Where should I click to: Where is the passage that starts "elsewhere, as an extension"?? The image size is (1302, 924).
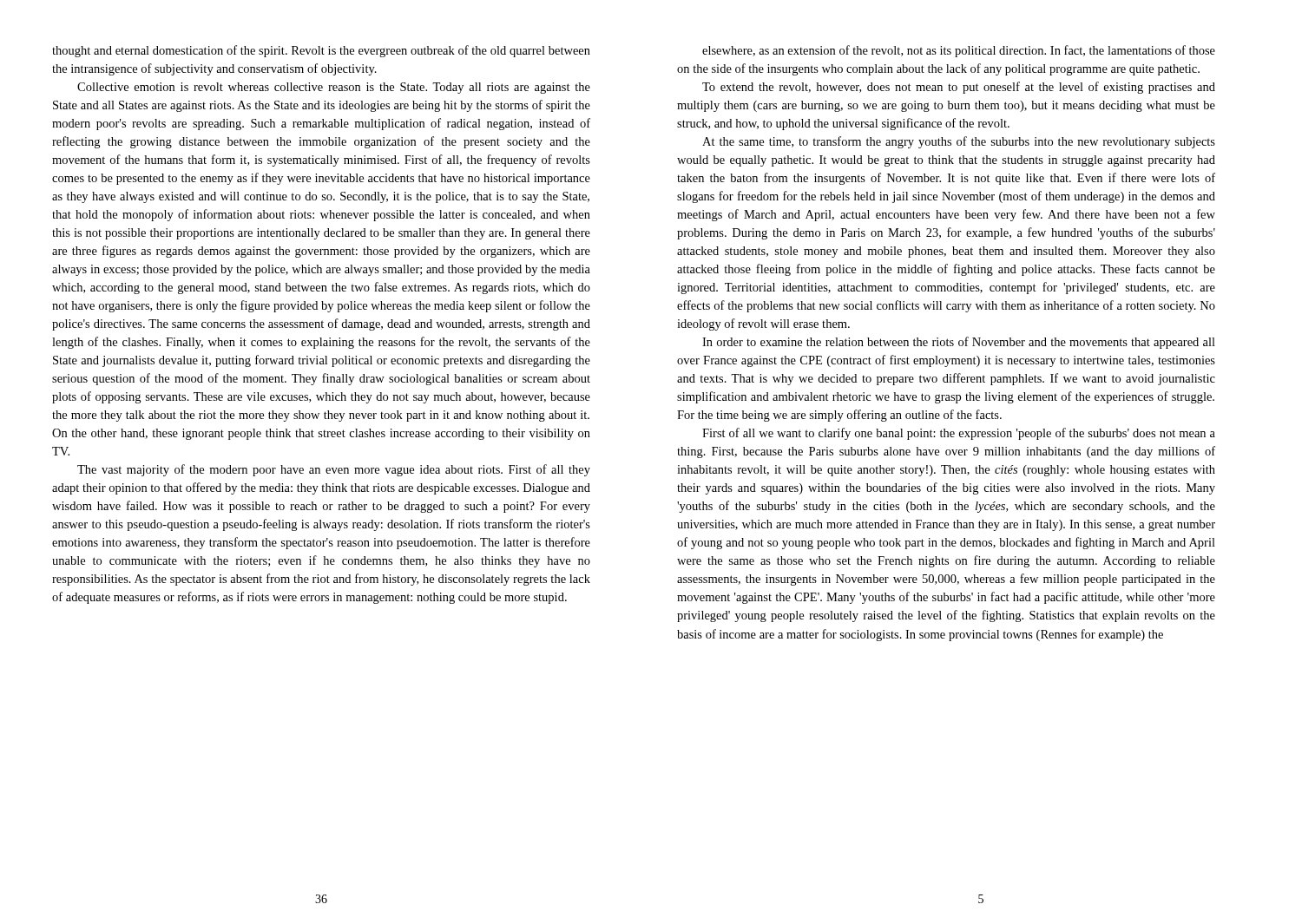point(946,343)
